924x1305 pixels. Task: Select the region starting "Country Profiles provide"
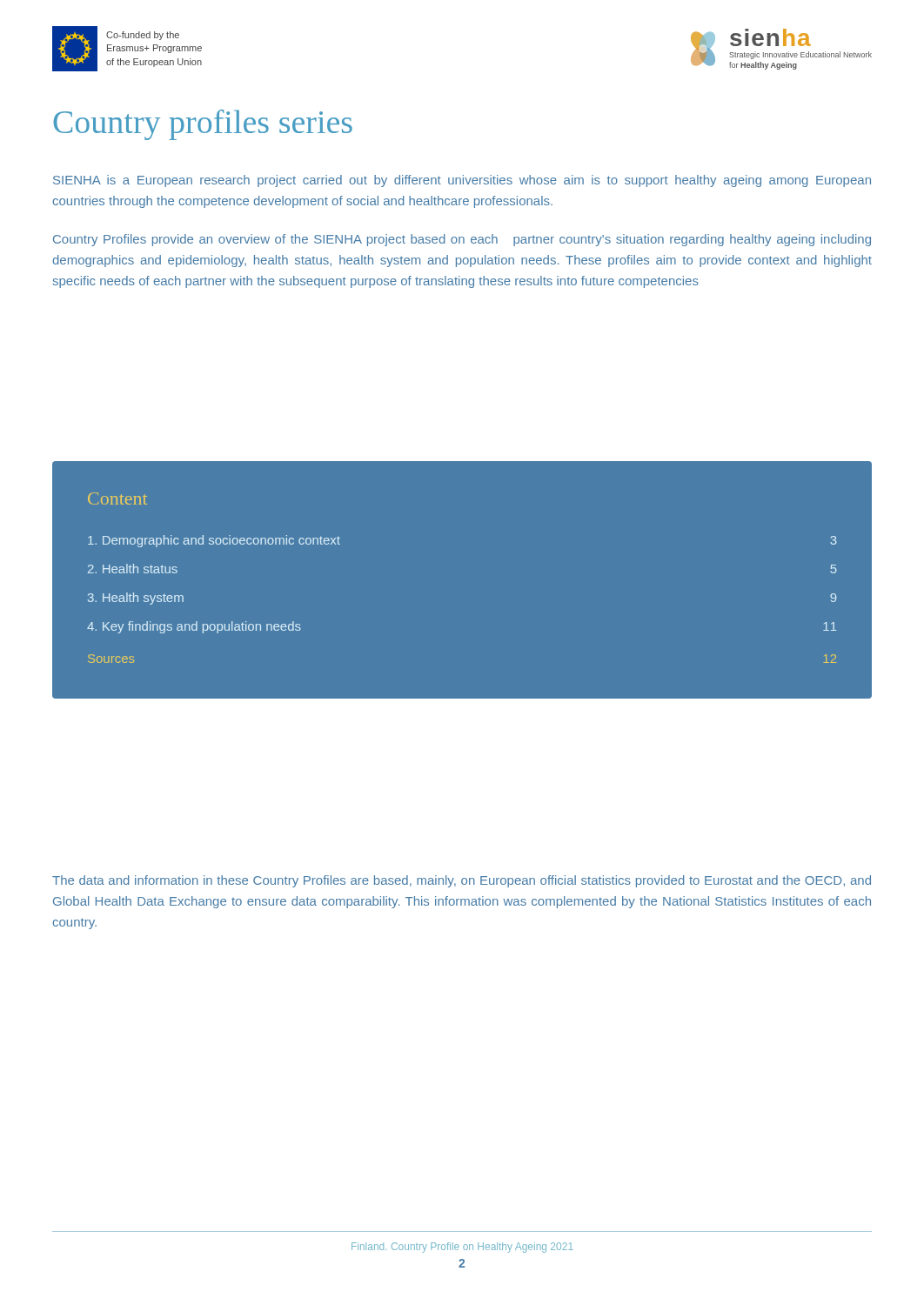(462, 260)
